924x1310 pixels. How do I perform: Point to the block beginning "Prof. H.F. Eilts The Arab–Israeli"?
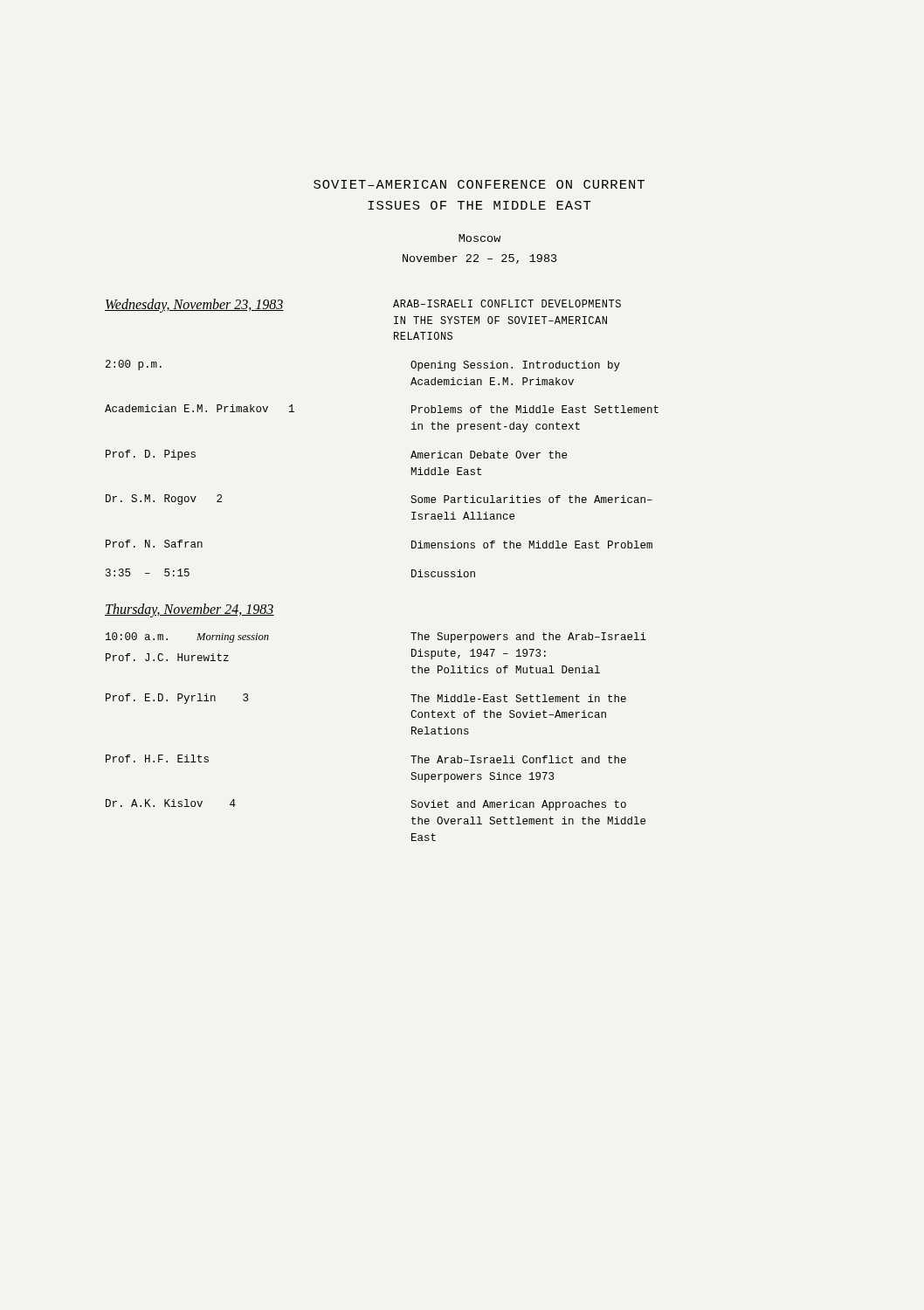tap(479, 769)
